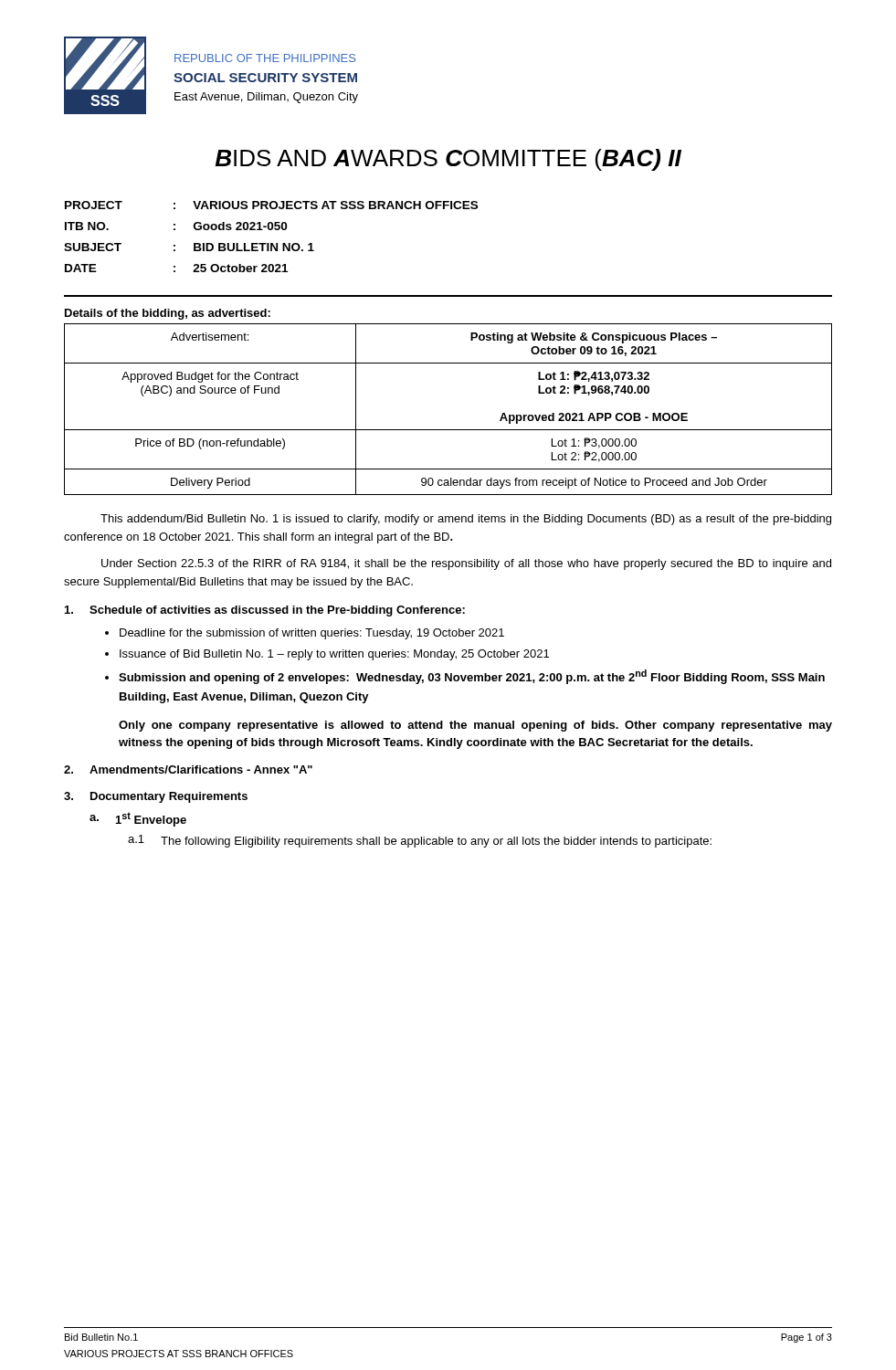Locate the text starting "Submission and opening of 2 envelopes: Wednesday, 03"
This screenshot has height=1370, width=896.
tap(475, 686)
